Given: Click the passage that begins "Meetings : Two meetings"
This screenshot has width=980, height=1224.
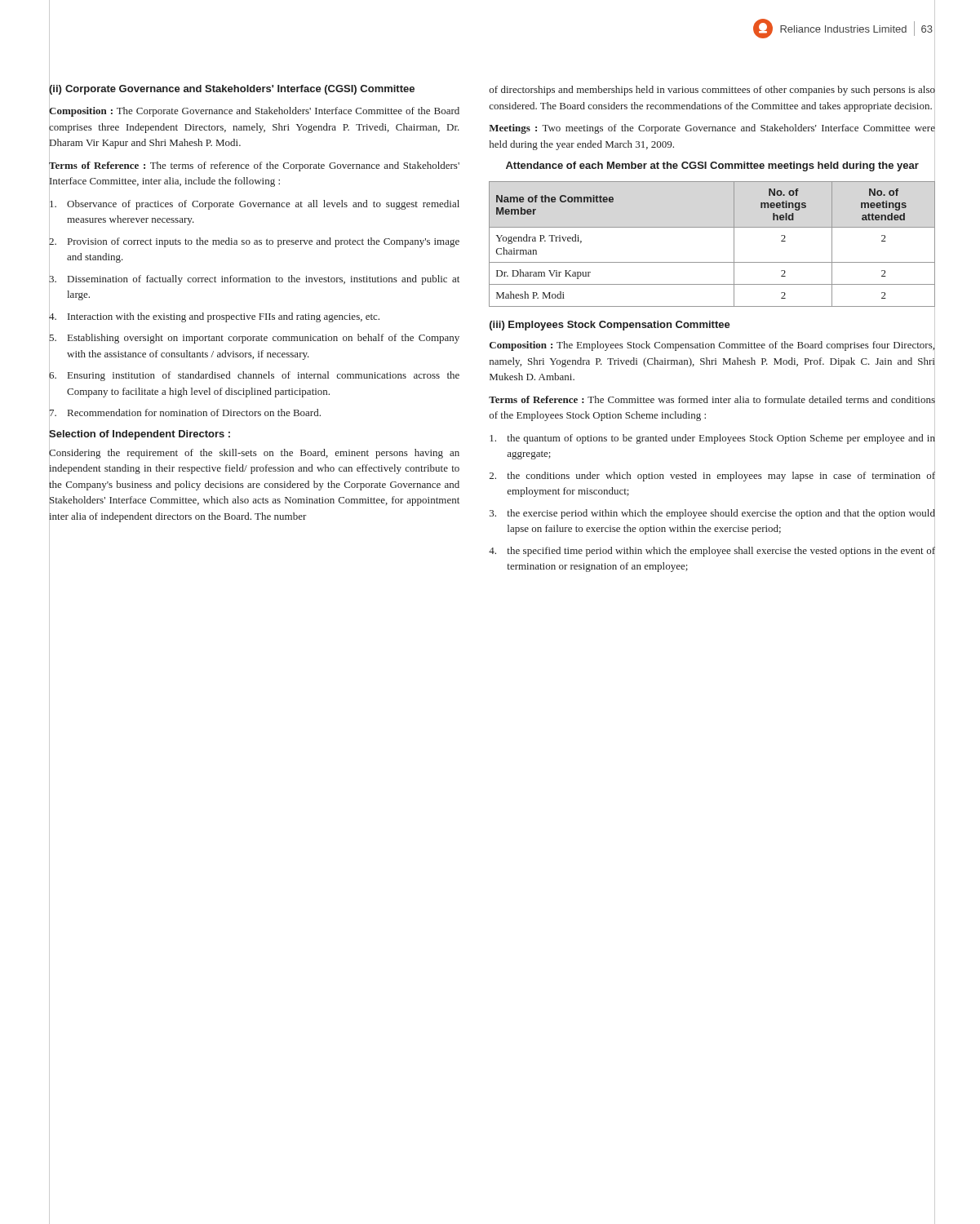Looking at the screenshot, I should (x=712, y=136).
